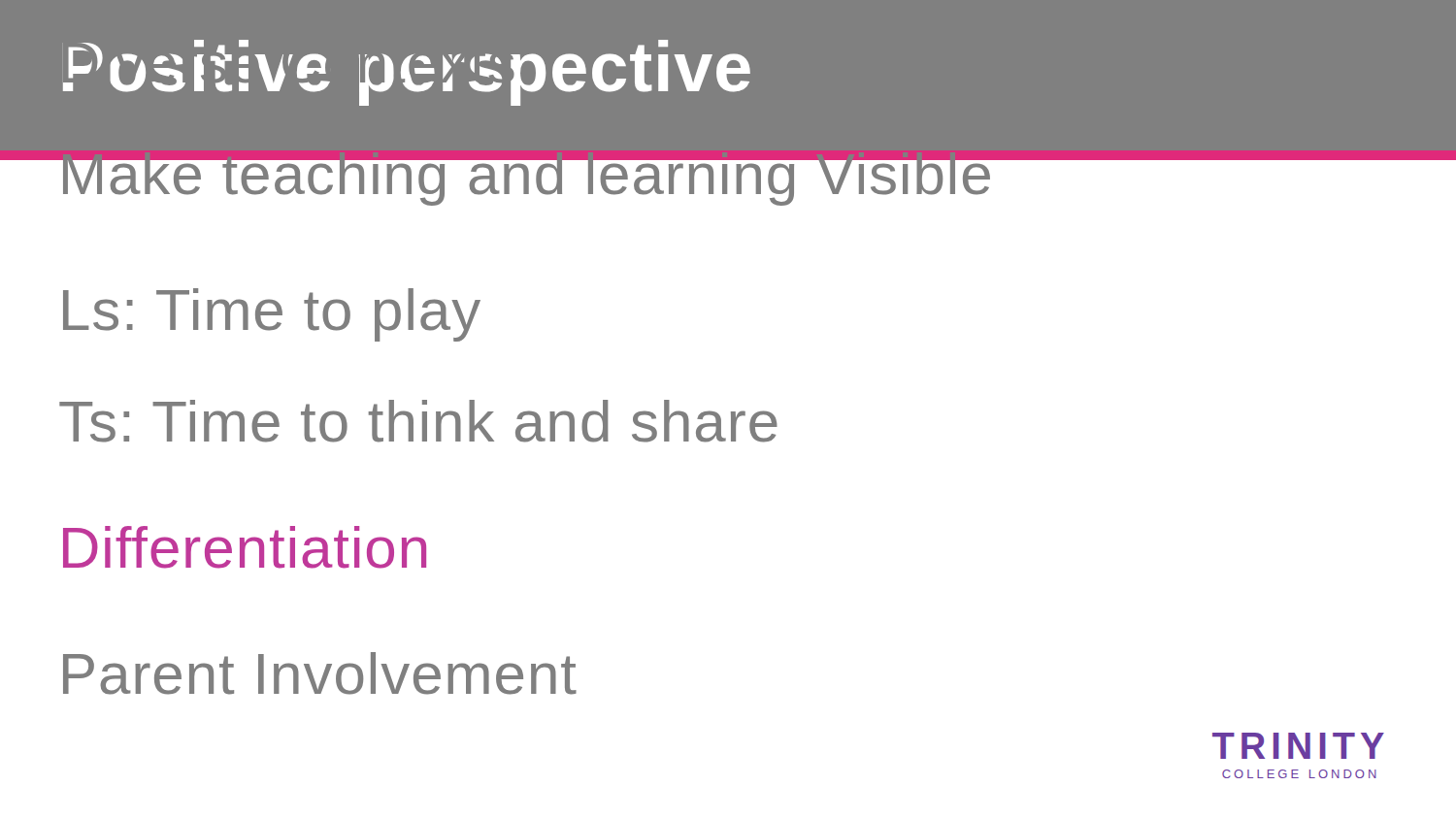
Task: Find the block on this page that starts "Make teaching and"
Action: coord(526,174)
